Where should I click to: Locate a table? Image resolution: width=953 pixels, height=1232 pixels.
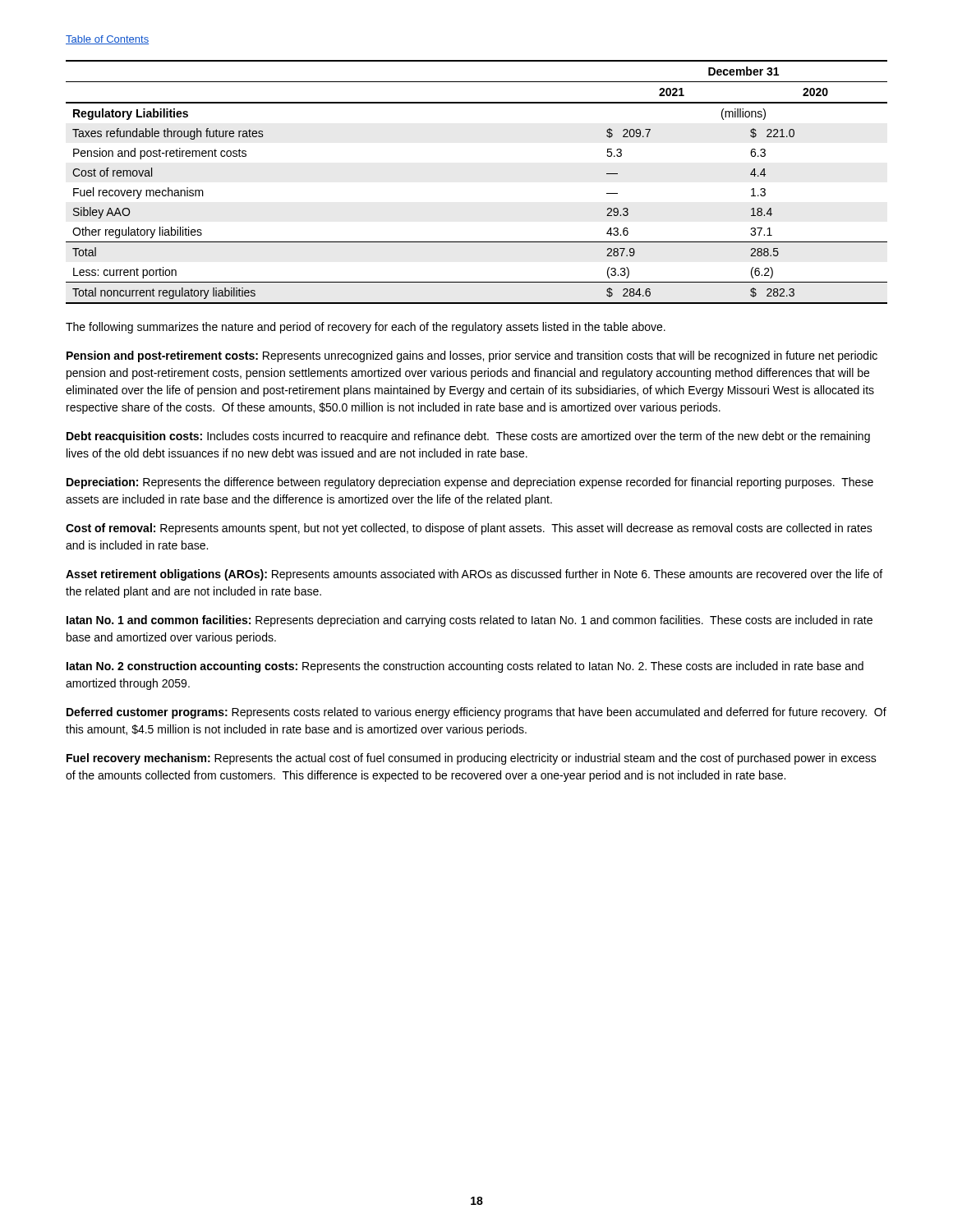[476, 182]
